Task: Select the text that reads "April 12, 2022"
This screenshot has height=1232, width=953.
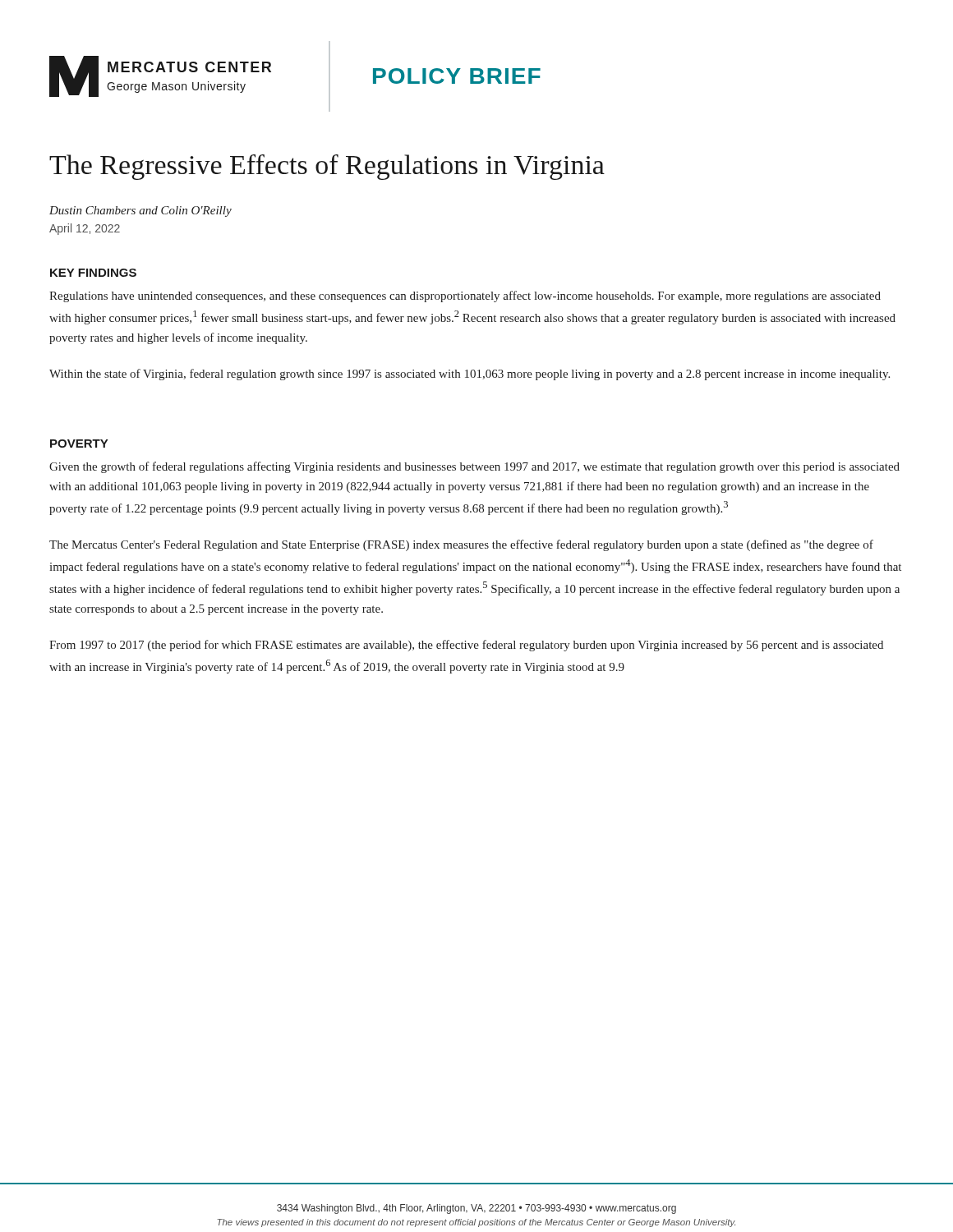Action: pos(85,228)
